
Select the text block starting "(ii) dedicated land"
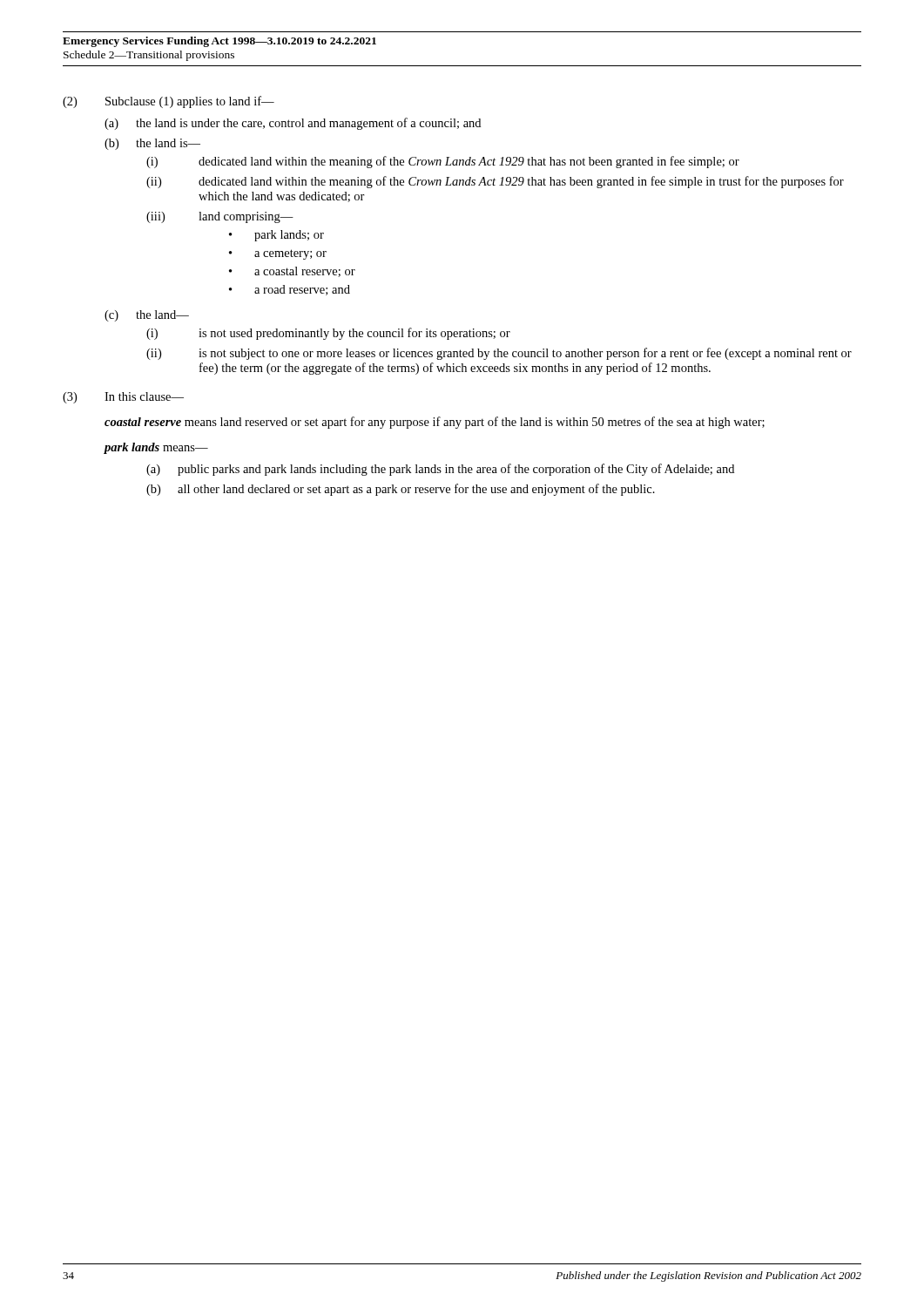[504, 189]
